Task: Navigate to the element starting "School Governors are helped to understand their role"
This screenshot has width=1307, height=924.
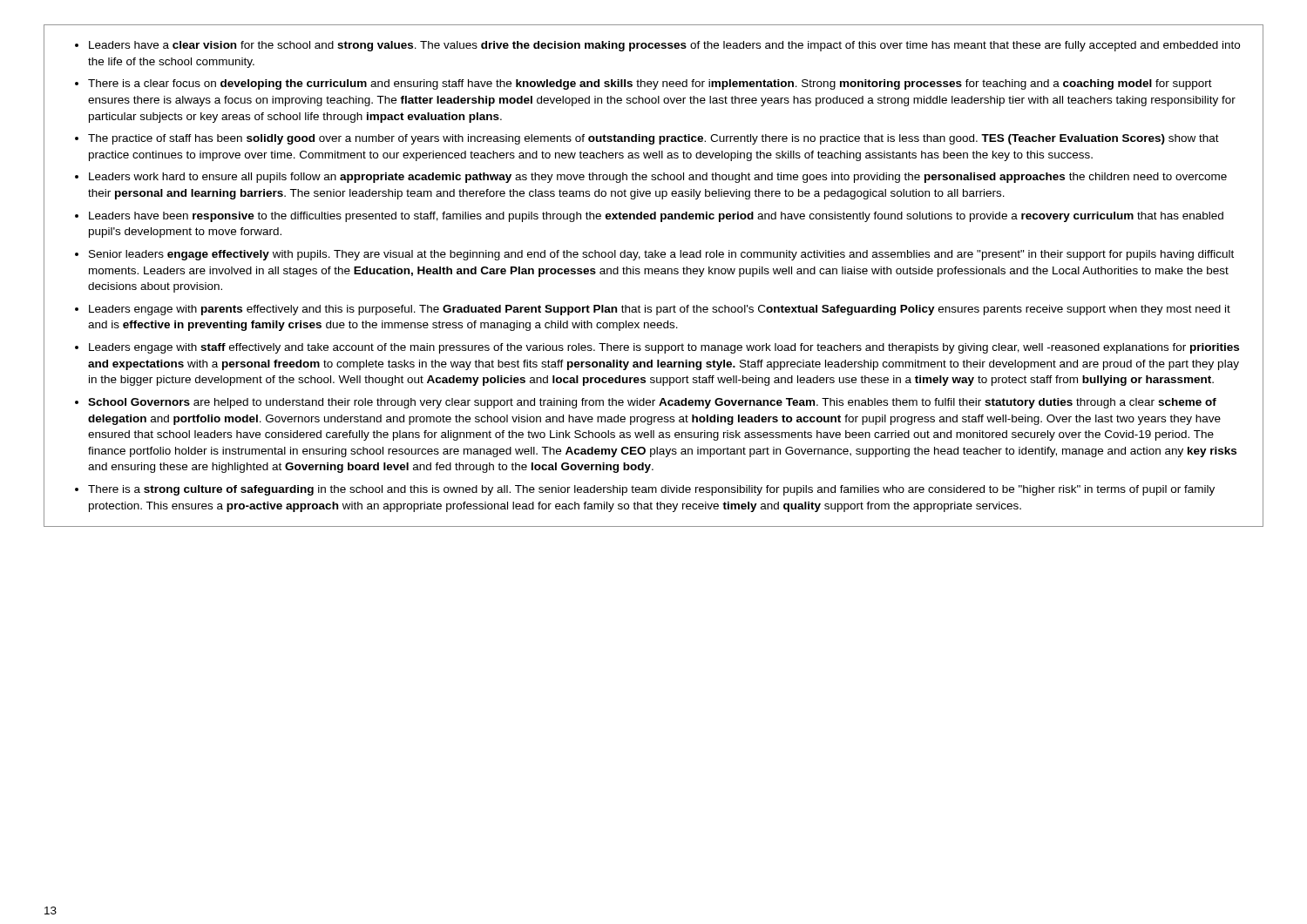Action: pos(663,434)
